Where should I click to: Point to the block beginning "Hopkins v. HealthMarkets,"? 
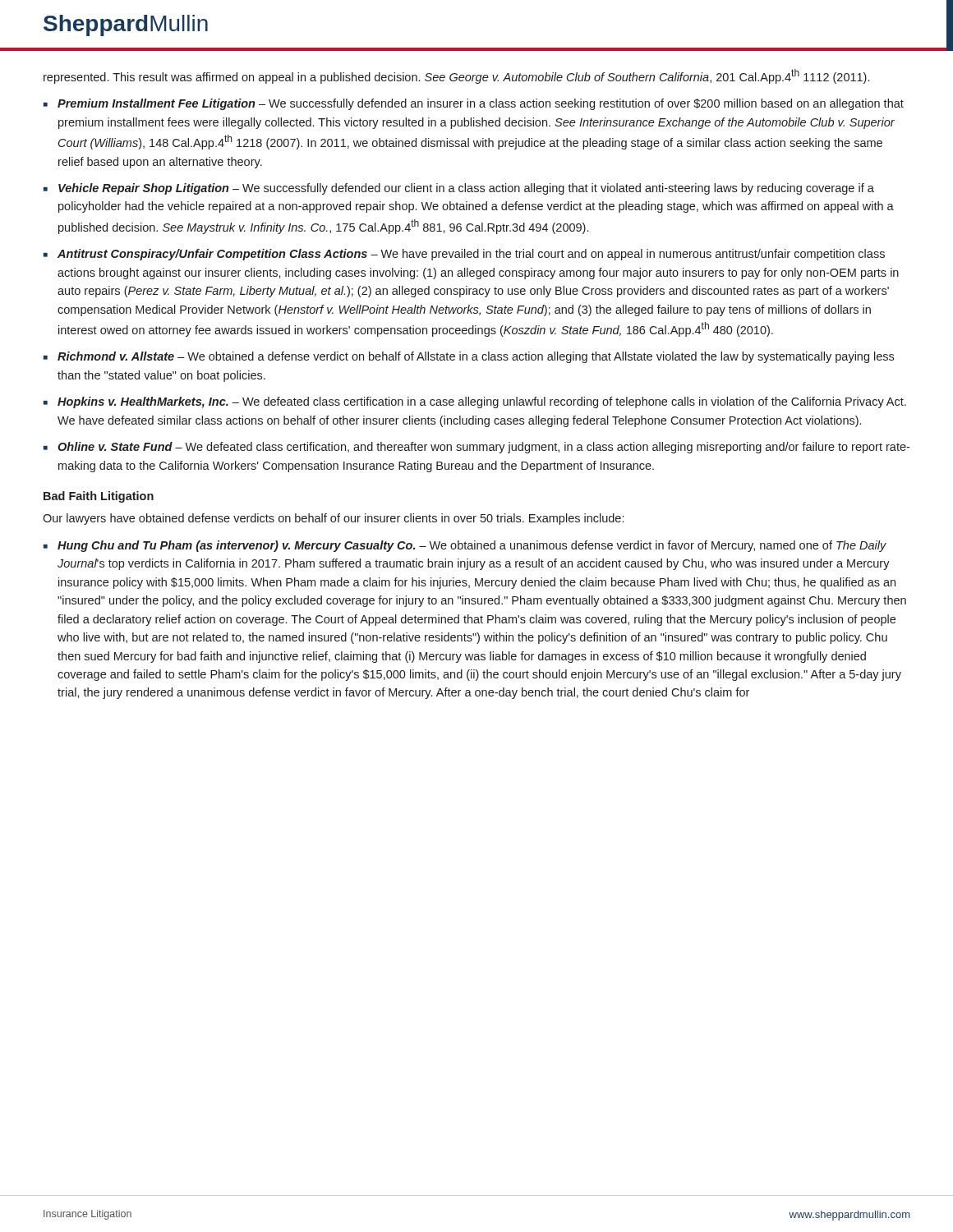tap(484, 411)
